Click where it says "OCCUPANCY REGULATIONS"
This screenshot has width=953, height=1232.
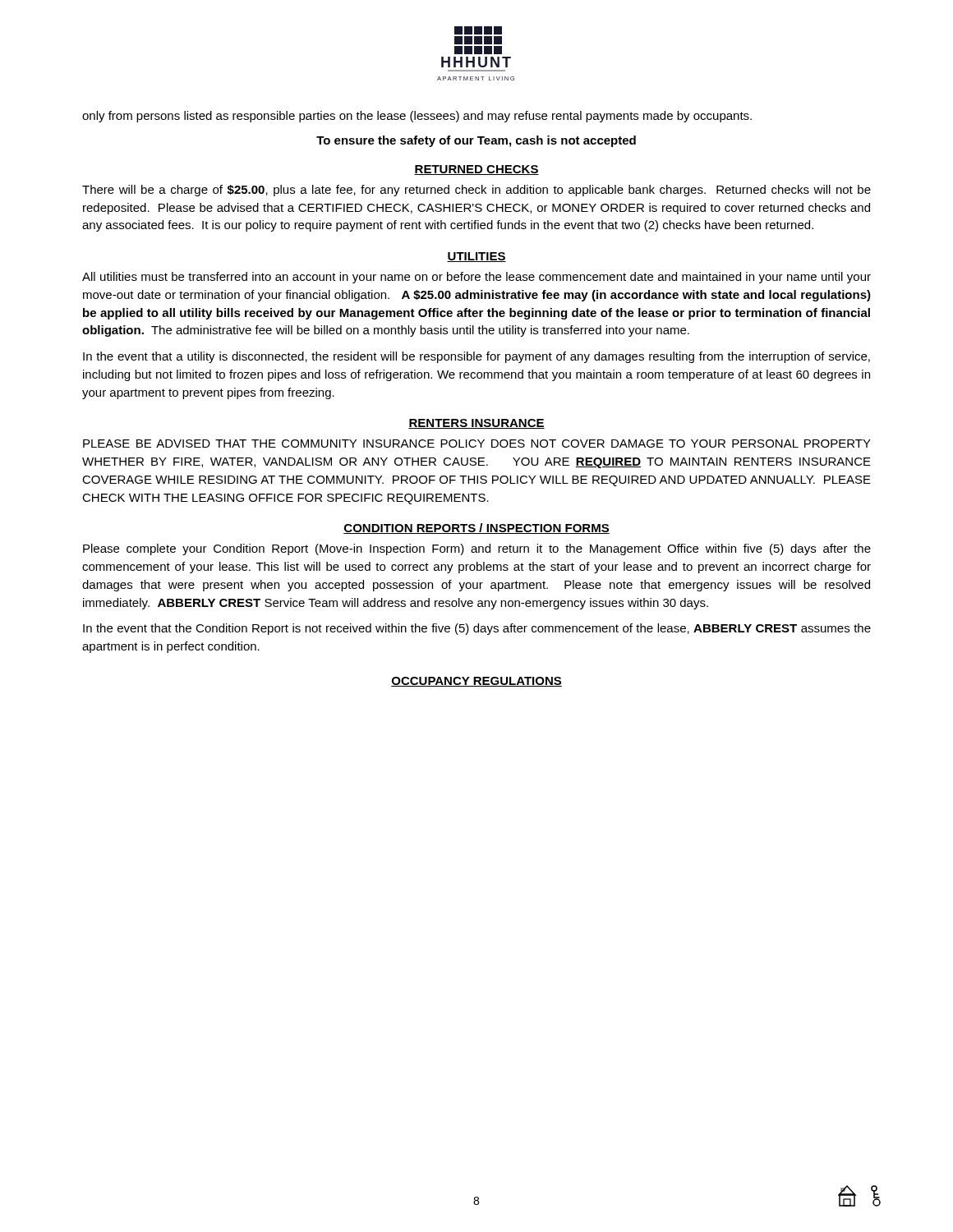(x=476, y=680)
